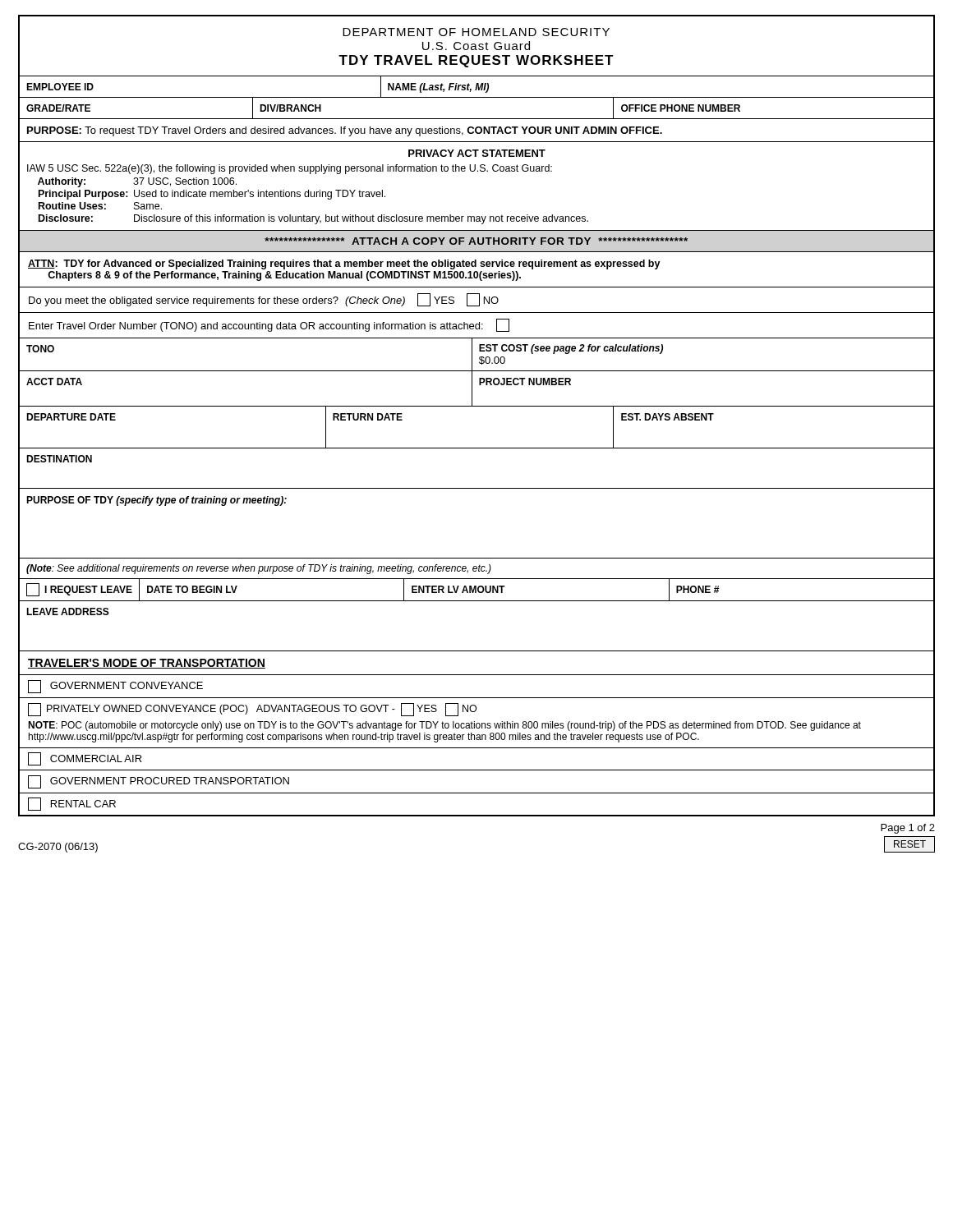The height and width of the screenshot is (1232, 953).
Task: Point to "GOVERNMENT PROCURED TRANSPORTATION"
Action: coord(159,781)
